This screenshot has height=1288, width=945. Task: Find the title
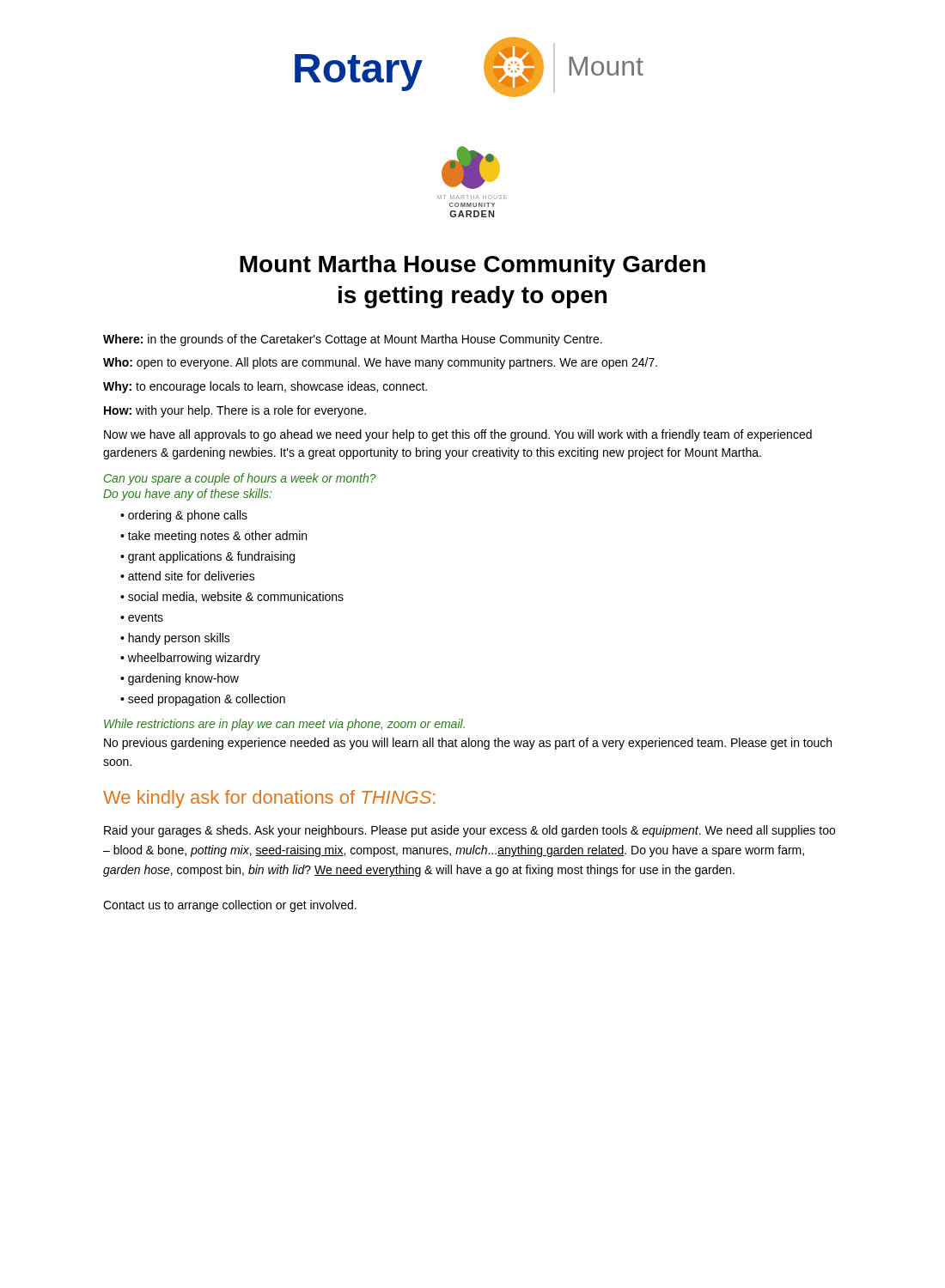click(x=472, y=280)
